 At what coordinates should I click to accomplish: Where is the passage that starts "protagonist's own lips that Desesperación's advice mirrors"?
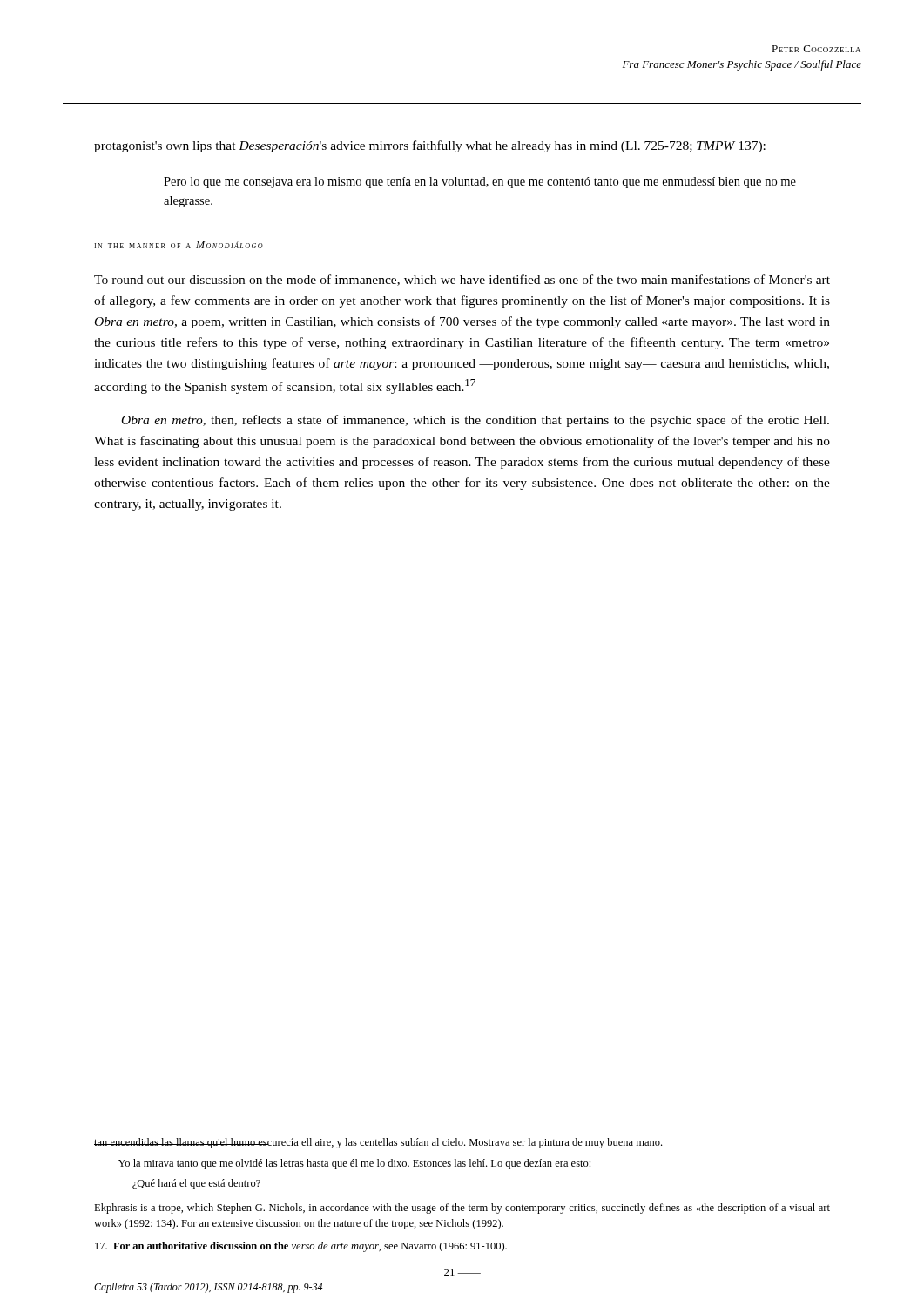(430, 145)
